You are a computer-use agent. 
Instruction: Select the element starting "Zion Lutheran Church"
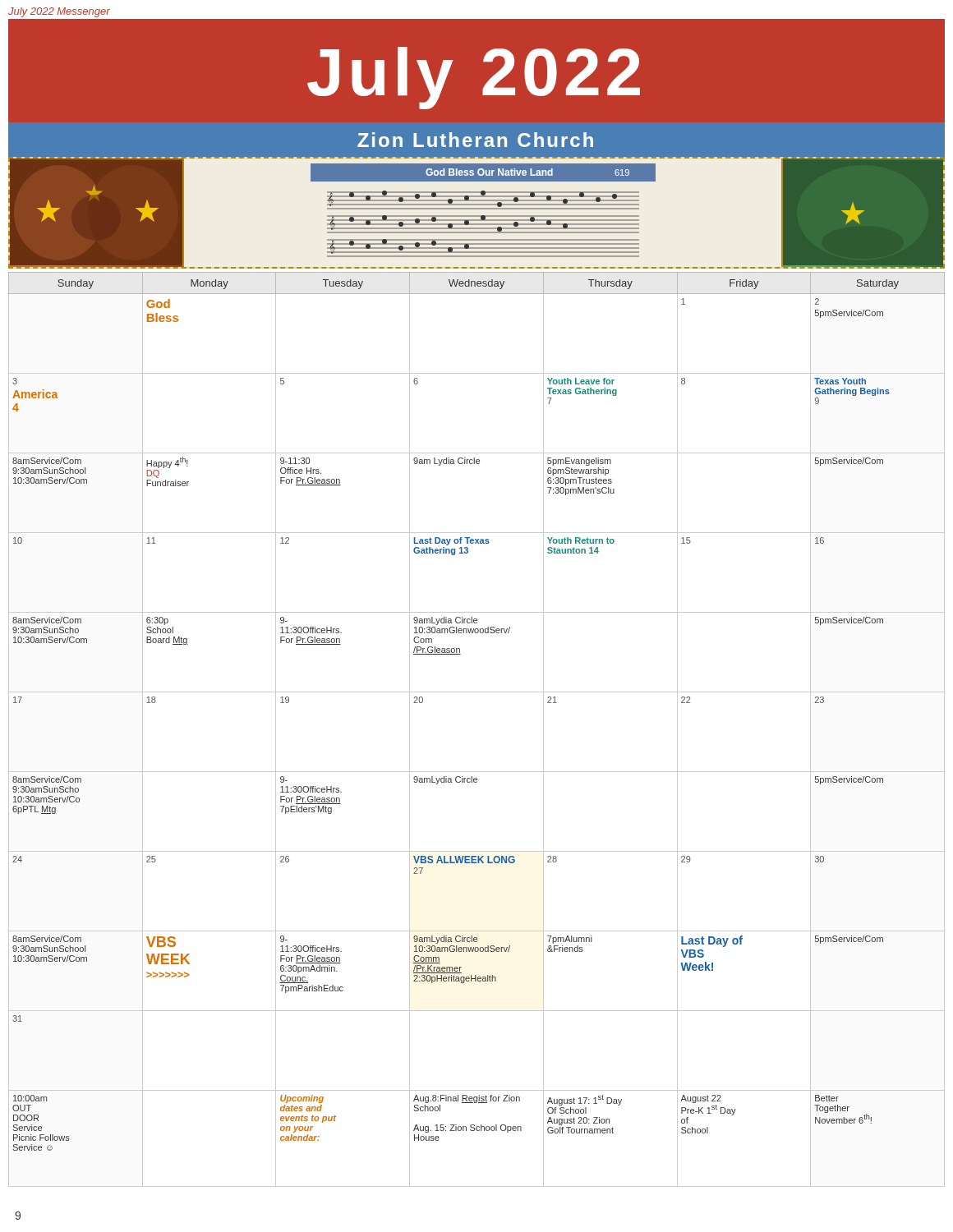[476, 140]
